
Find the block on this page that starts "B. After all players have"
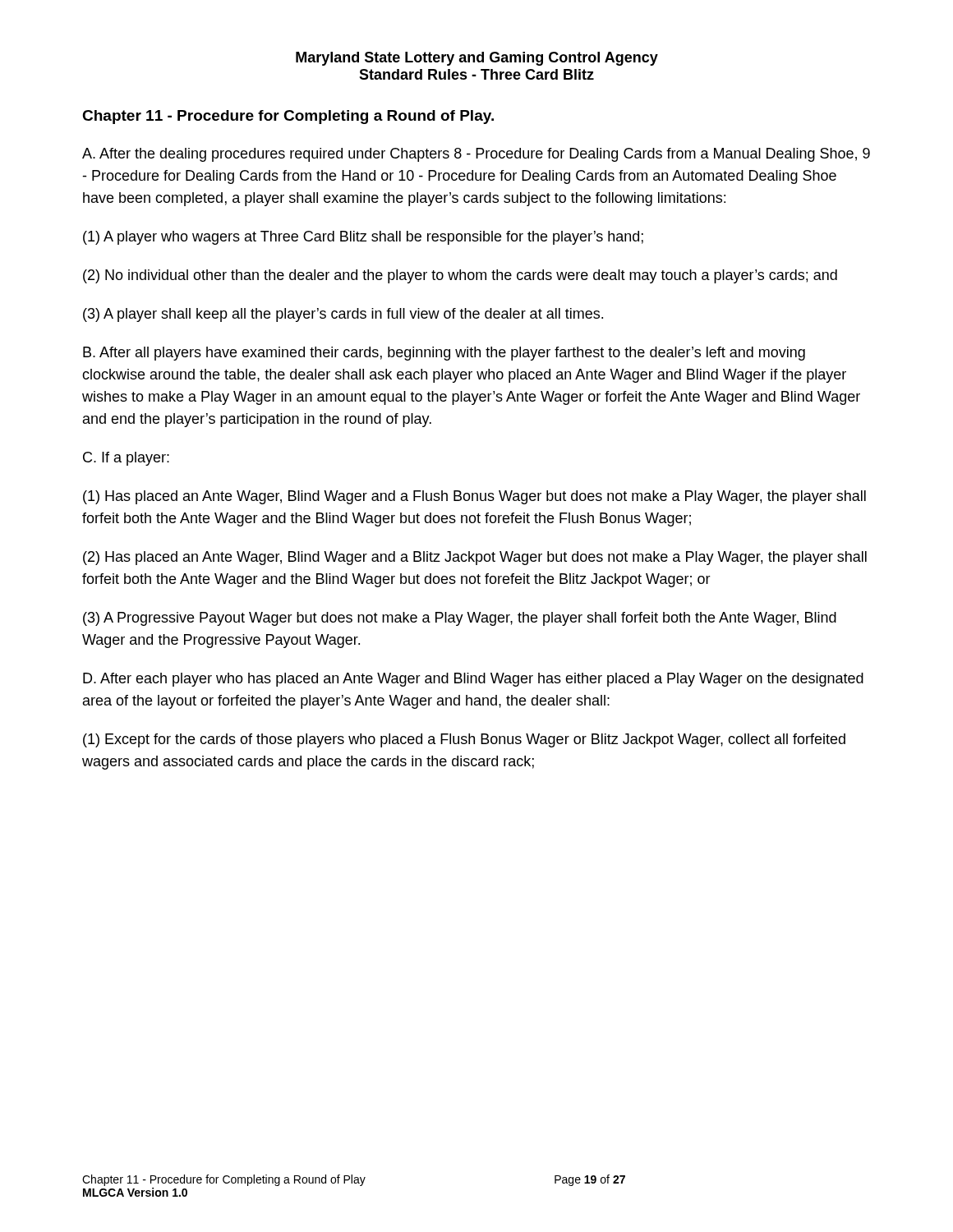pyautogui.click(x=471, y=386)
